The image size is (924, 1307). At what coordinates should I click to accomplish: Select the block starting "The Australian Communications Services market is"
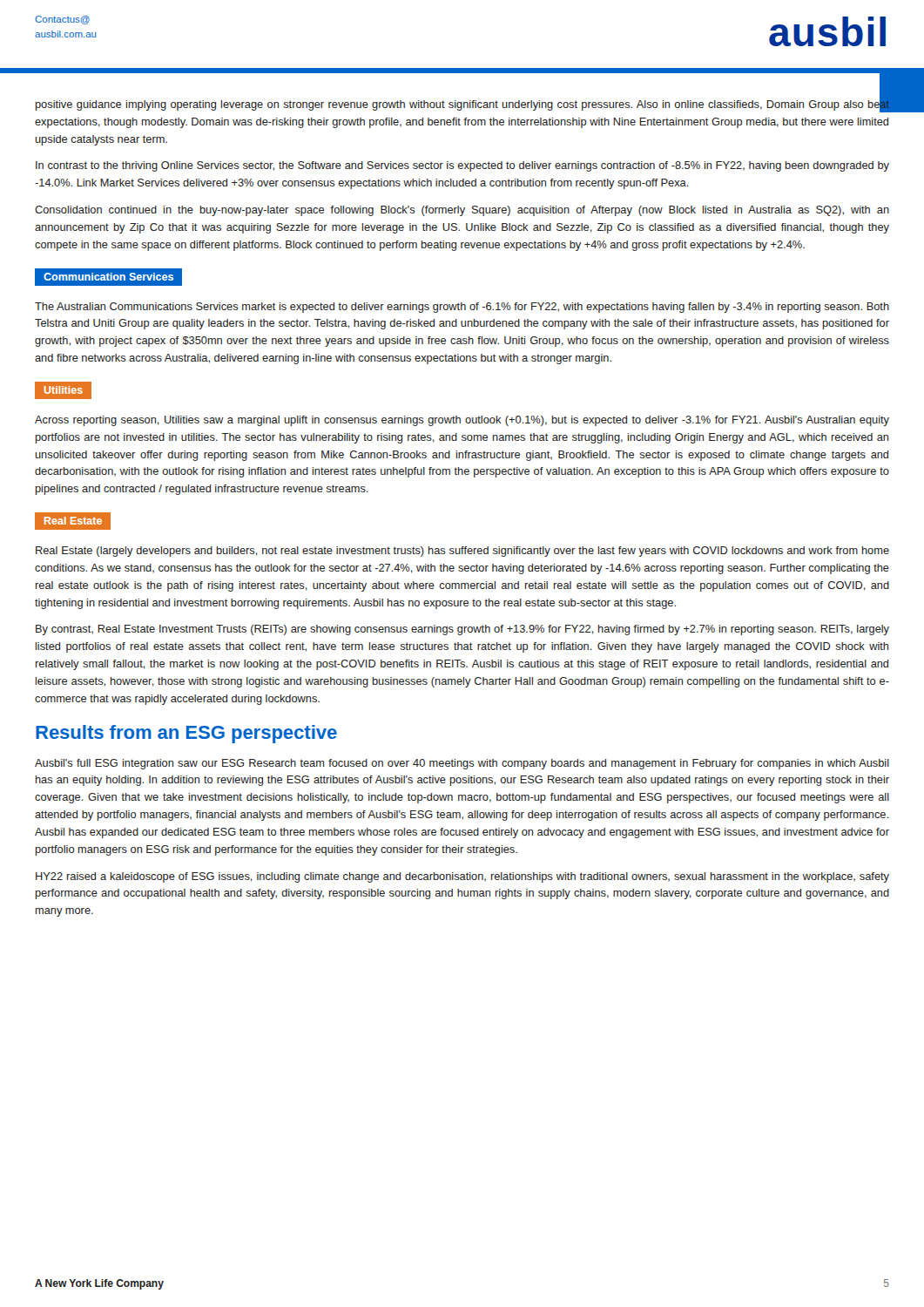point(462,332)
